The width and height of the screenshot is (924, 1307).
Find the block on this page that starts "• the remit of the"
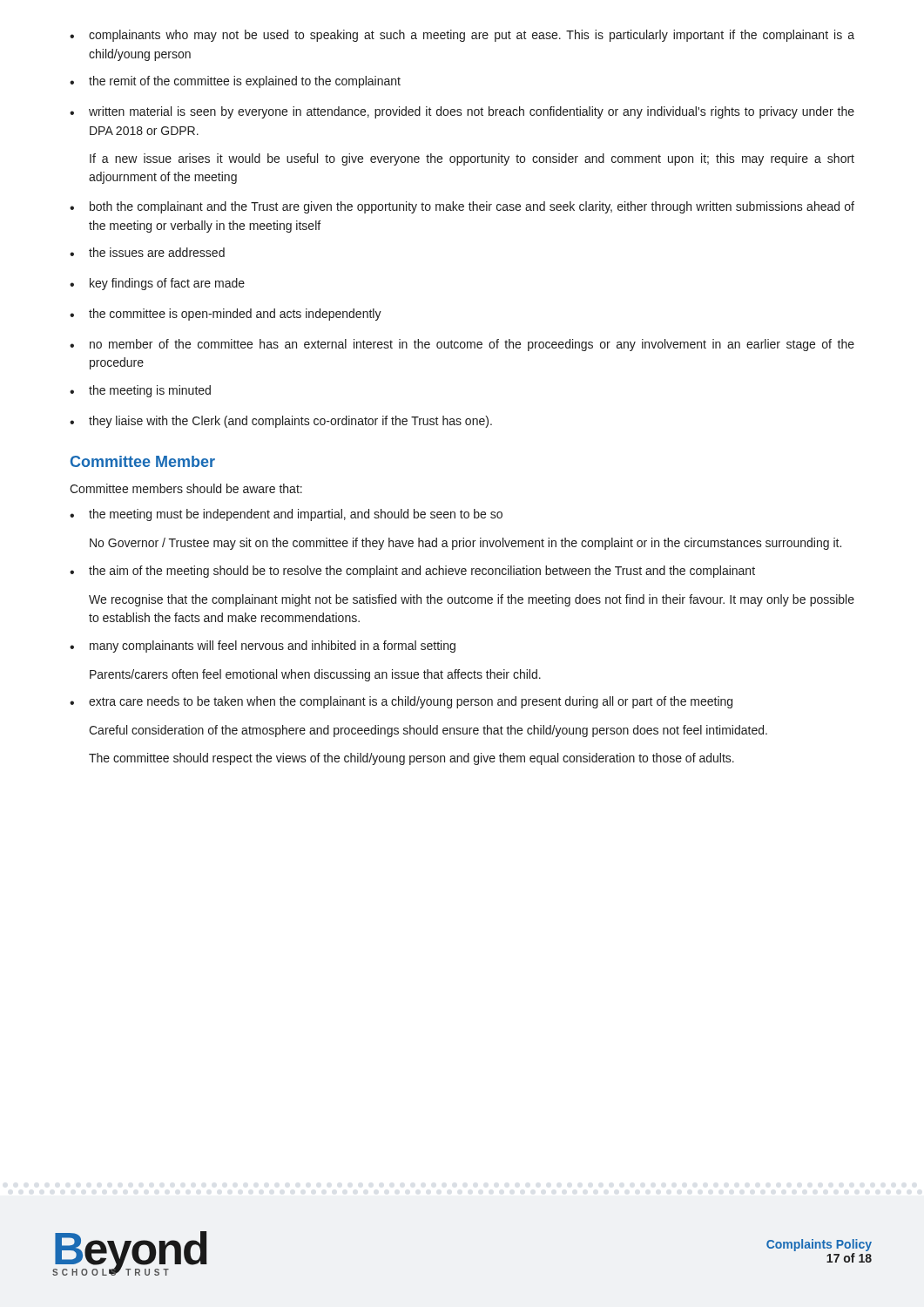[x=235, y=83]
